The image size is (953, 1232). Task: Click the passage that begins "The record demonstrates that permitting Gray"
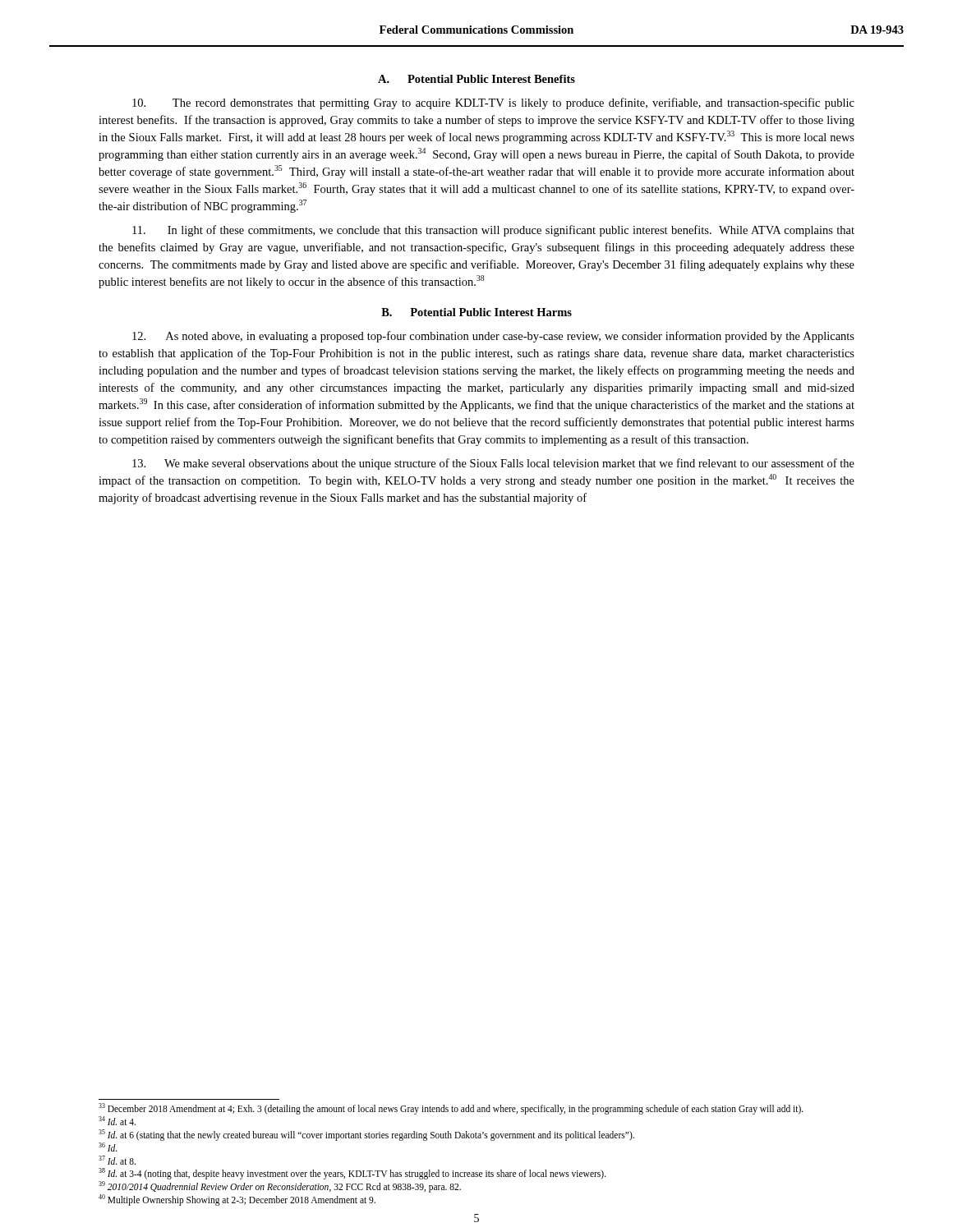(x=476, y=154)
